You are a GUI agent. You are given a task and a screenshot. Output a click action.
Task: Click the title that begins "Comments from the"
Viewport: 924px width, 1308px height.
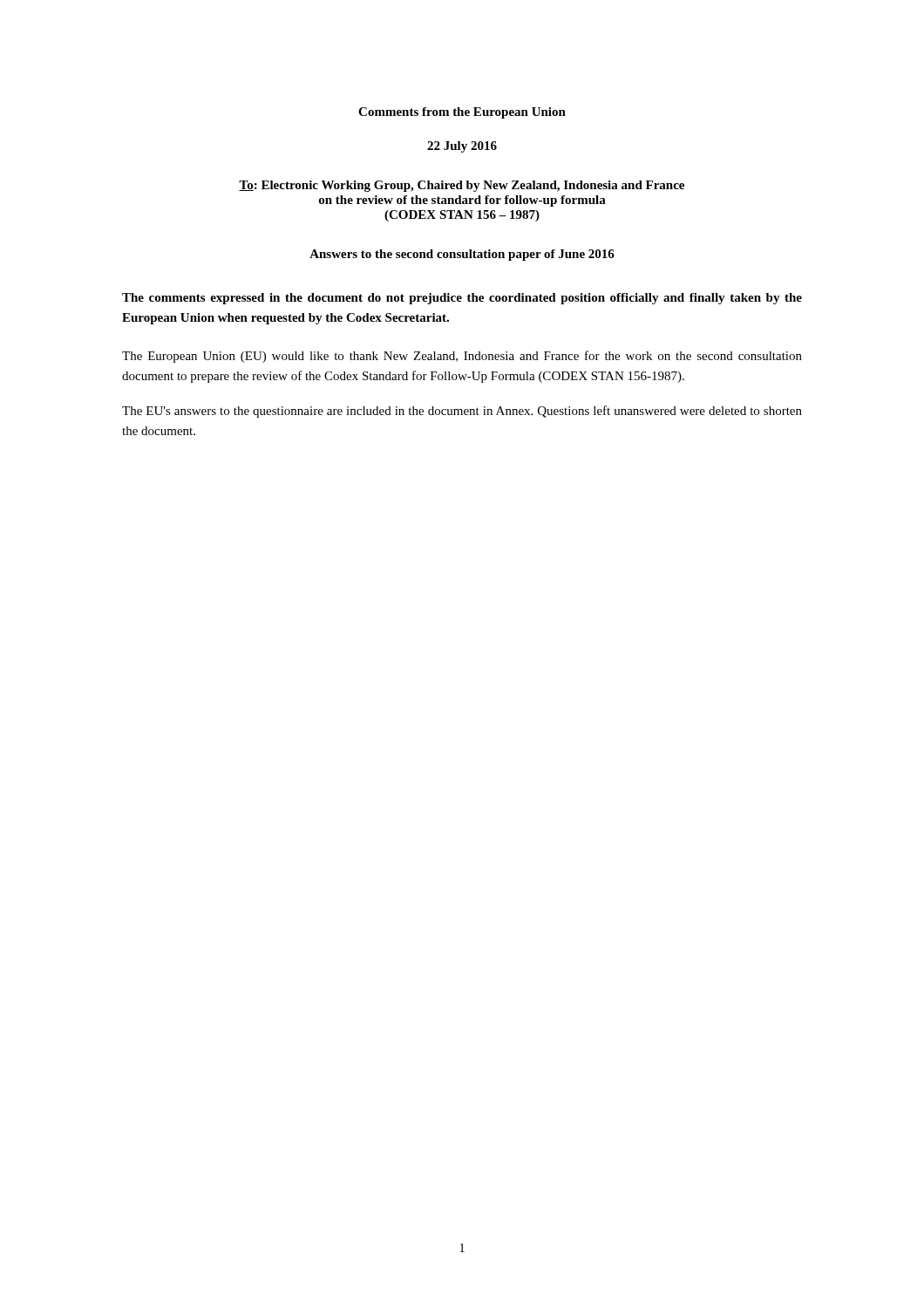pos(462,112)
